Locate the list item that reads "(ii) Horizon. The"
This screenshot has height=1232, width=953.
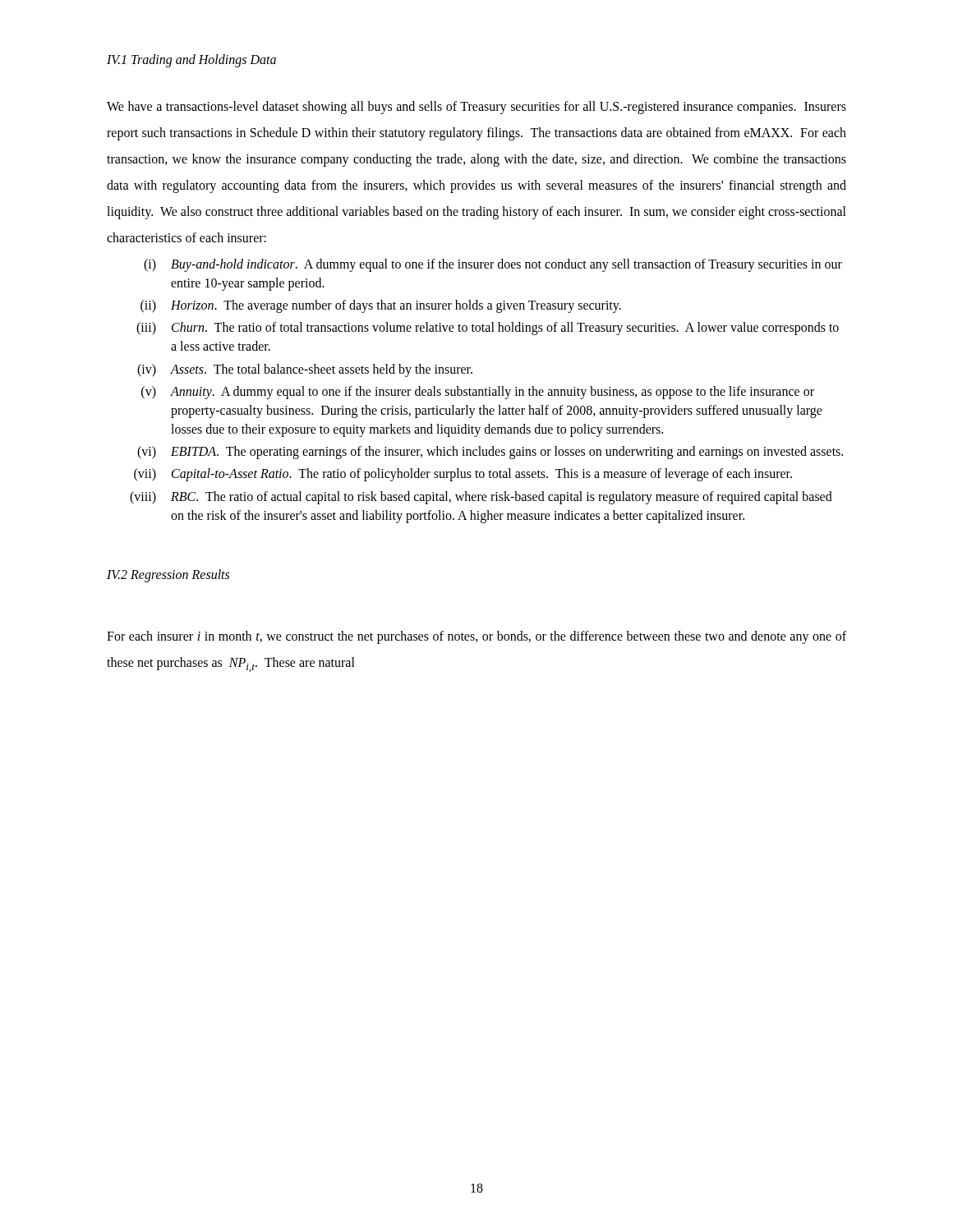point(476,305)
